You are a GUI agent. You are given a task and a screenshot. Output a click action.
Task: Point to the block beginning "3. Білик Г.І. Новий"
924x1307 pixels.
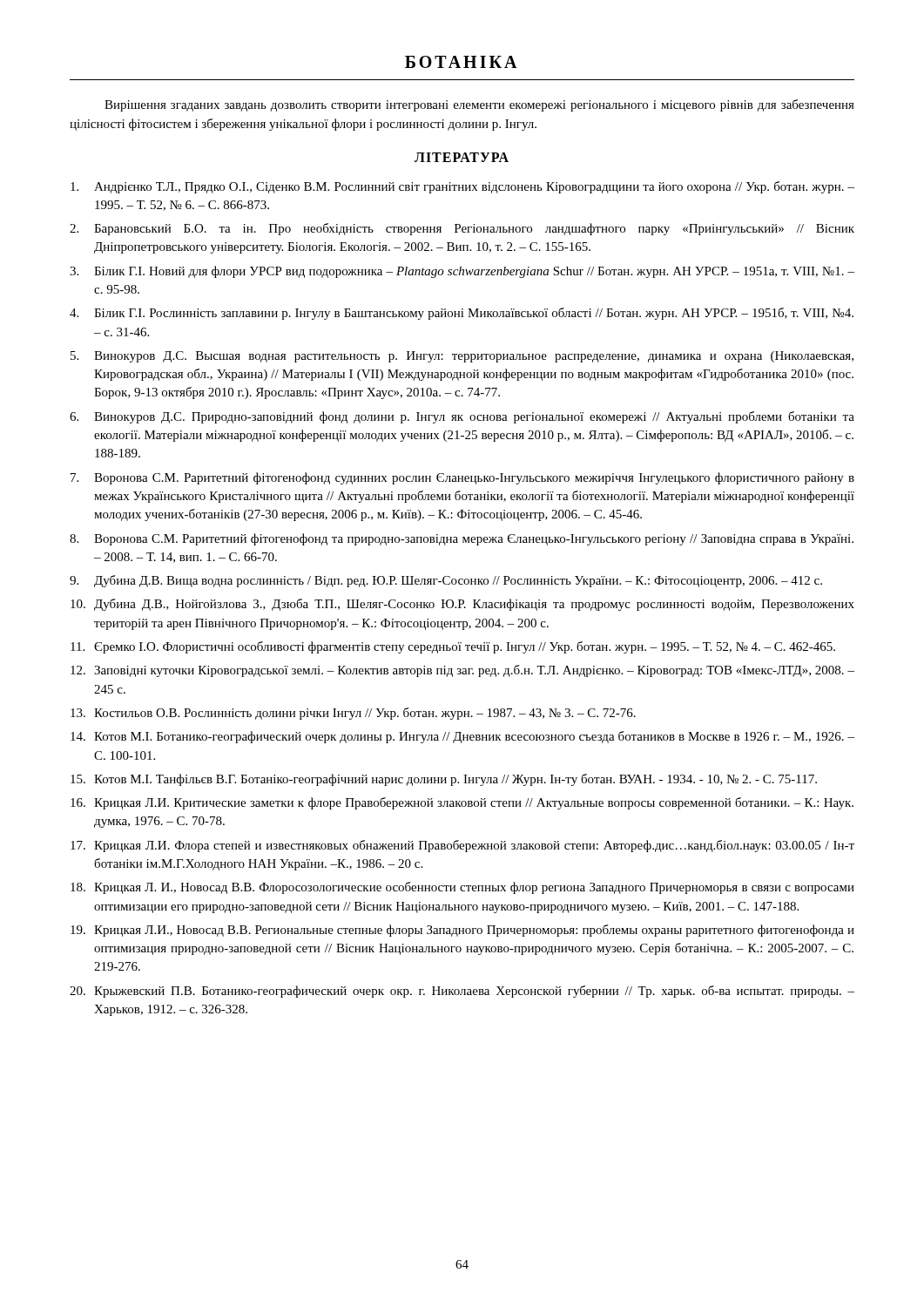(462, 281)
